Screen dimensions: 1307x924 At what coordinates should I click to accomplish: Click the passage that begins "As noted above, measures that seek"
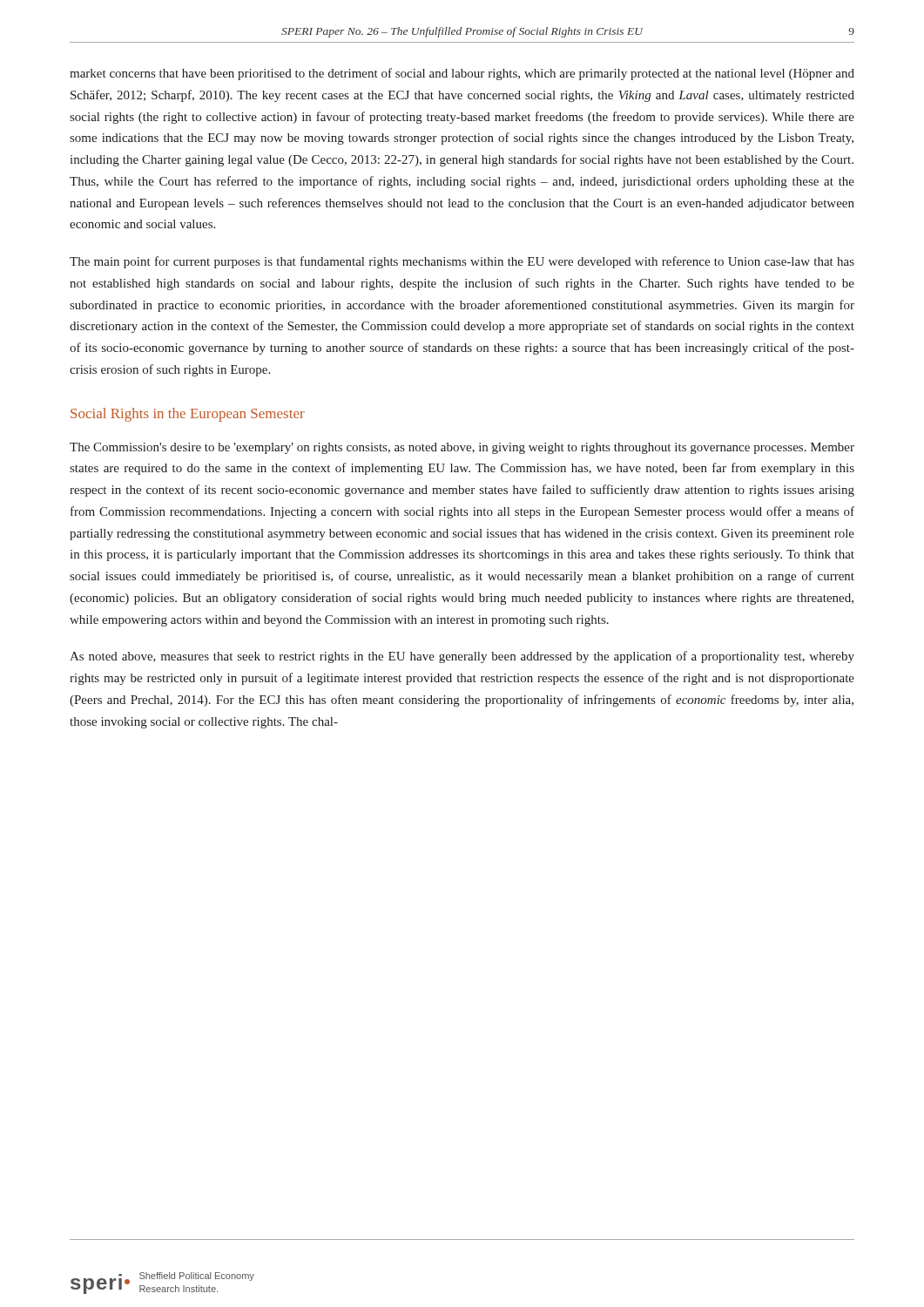tap(462, 689)
